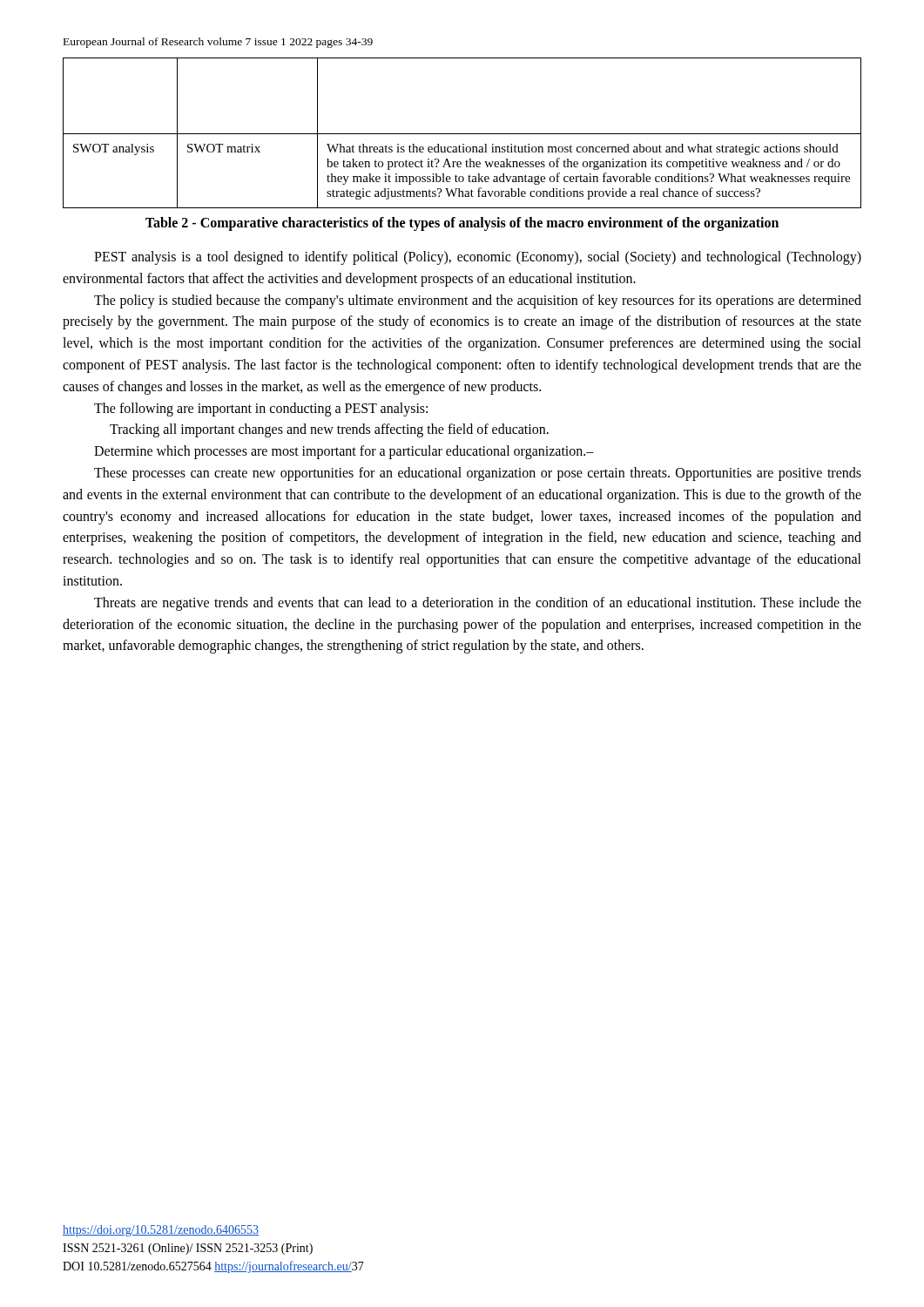Select the text starting "Threats are negative trends and events that"

point(462,625)
